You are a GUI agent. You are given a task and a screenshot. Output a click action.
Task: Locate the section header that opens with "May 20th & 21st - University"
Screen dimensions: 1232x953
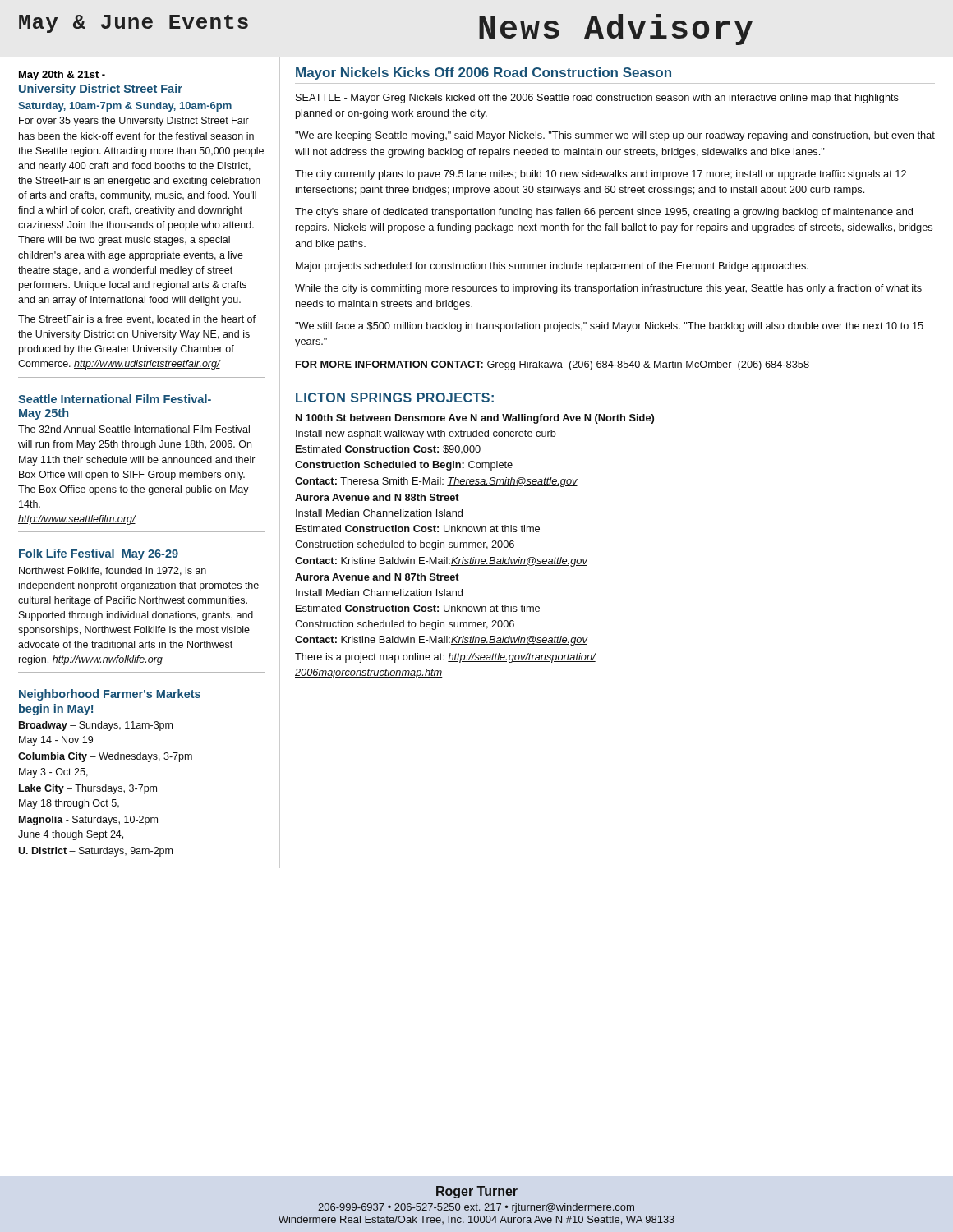point(141,82)
